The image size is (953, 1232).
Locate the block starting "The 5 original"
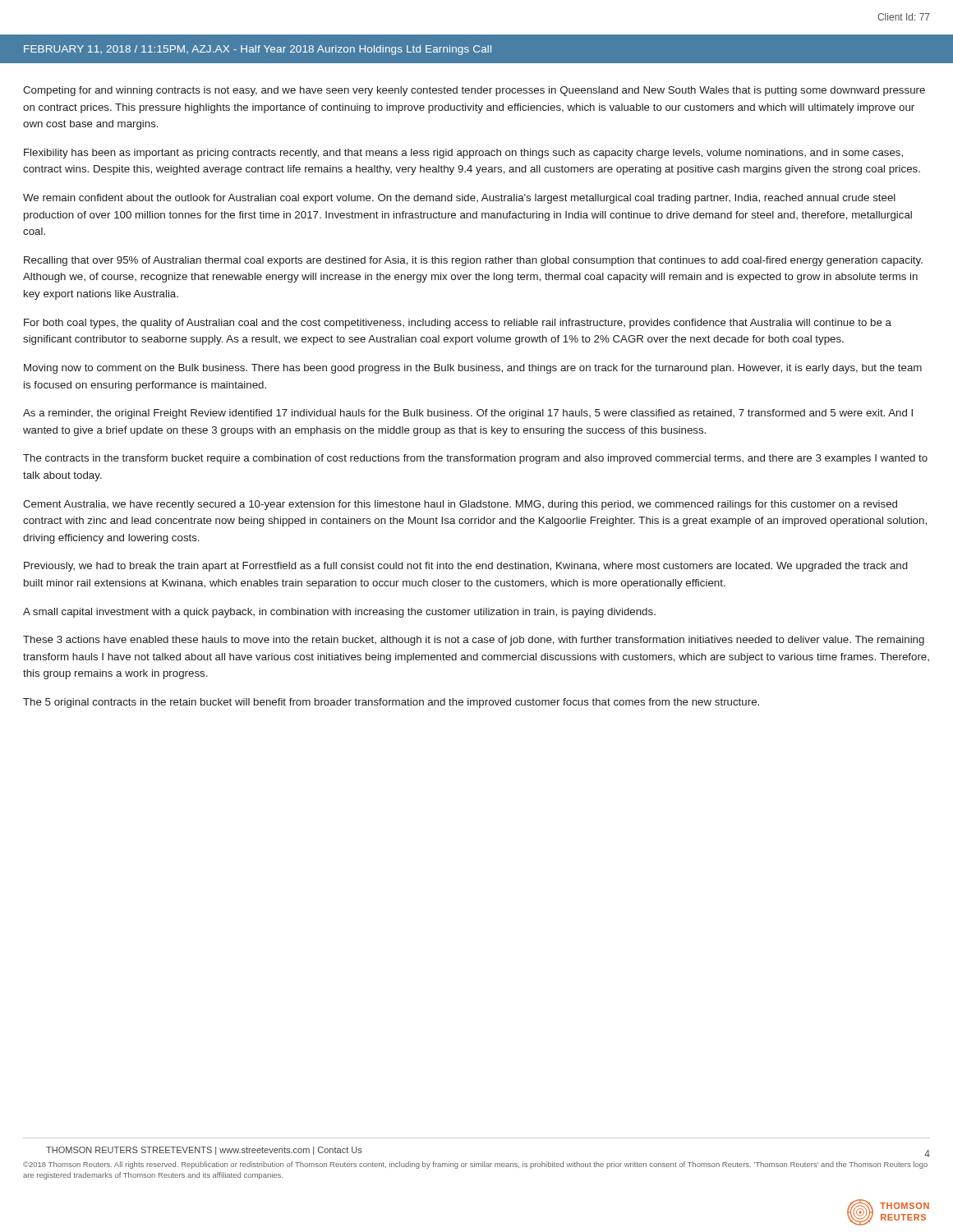392,702
